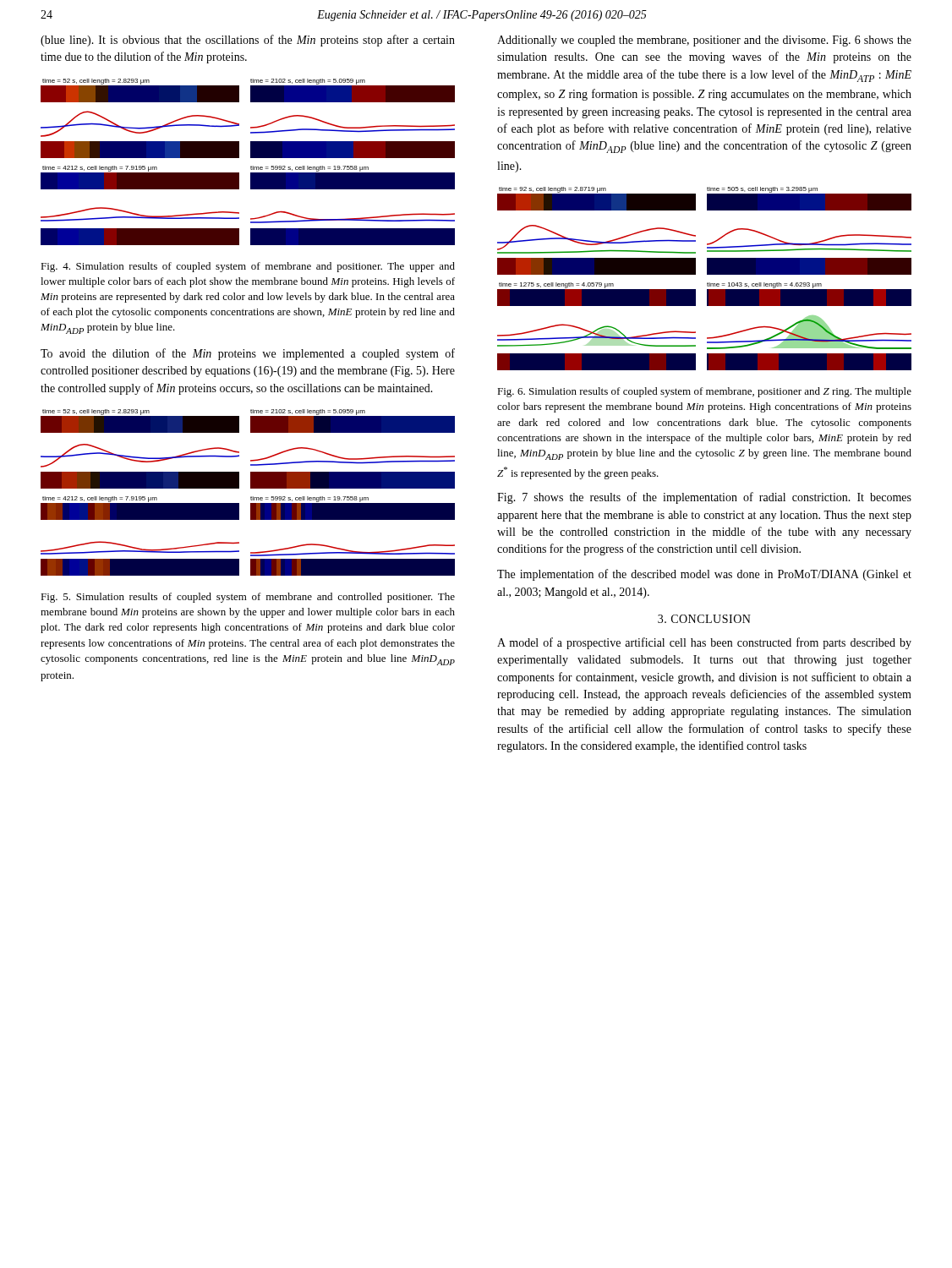Image resolution: width=952 pixels, height=1268 pixels.
Task: Find the text block containing "(blue line). It is obvious that the oscillations"
Action: click(248, 49)
